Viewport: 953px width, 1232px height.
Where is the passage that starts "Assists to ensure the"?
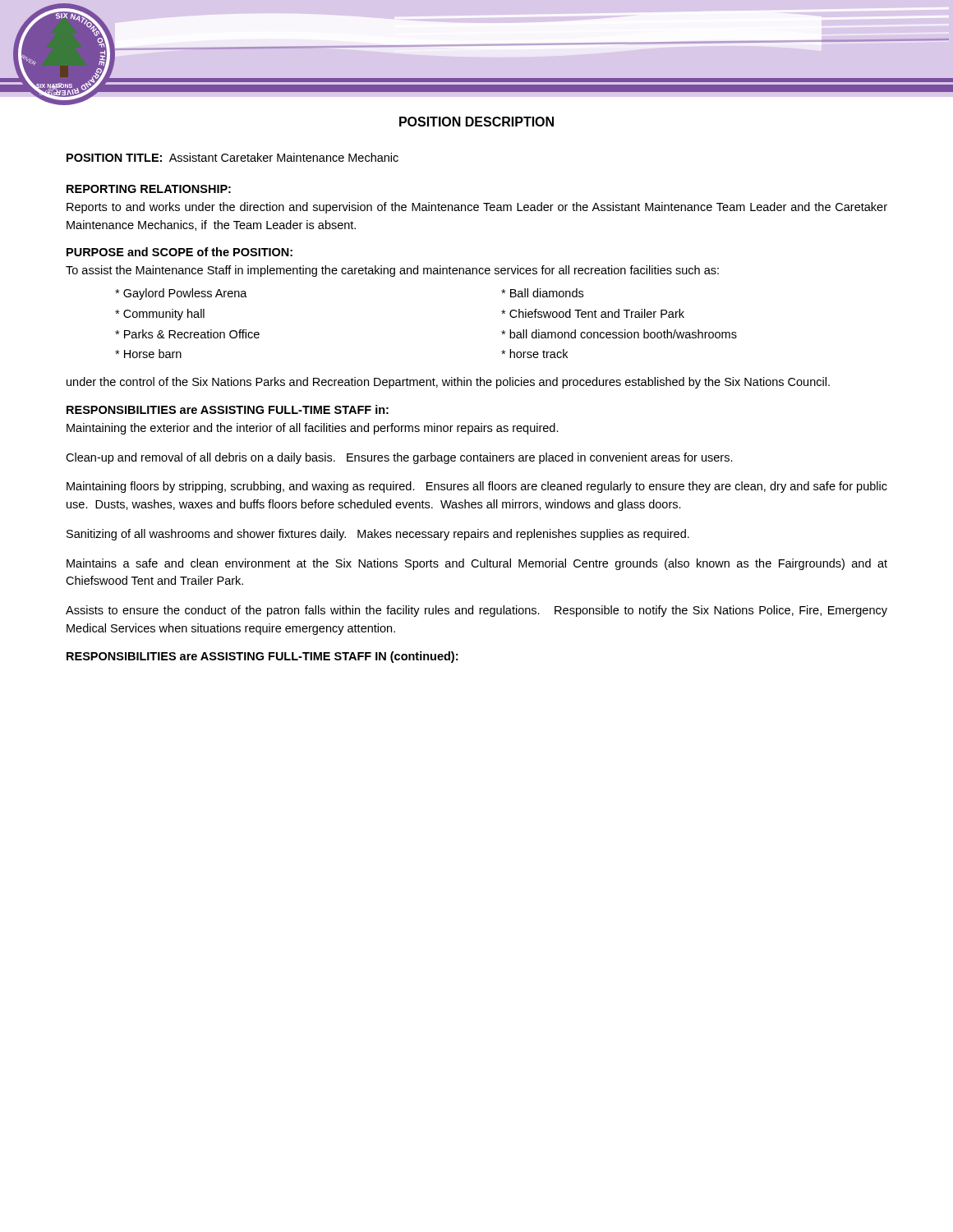tap(476, 619)
